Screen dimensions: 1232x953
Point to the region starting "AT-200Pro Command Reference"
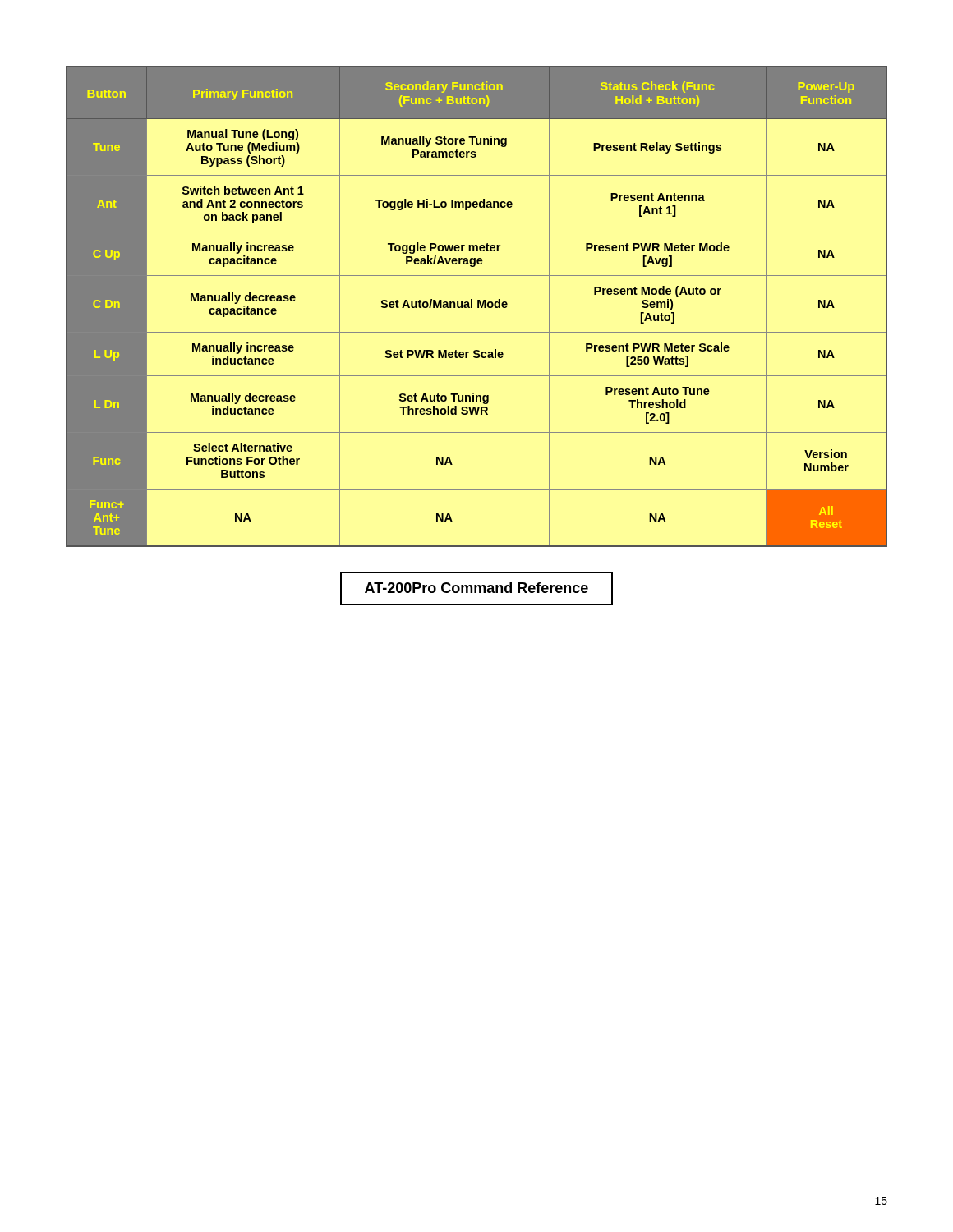[x=476, y=588]
